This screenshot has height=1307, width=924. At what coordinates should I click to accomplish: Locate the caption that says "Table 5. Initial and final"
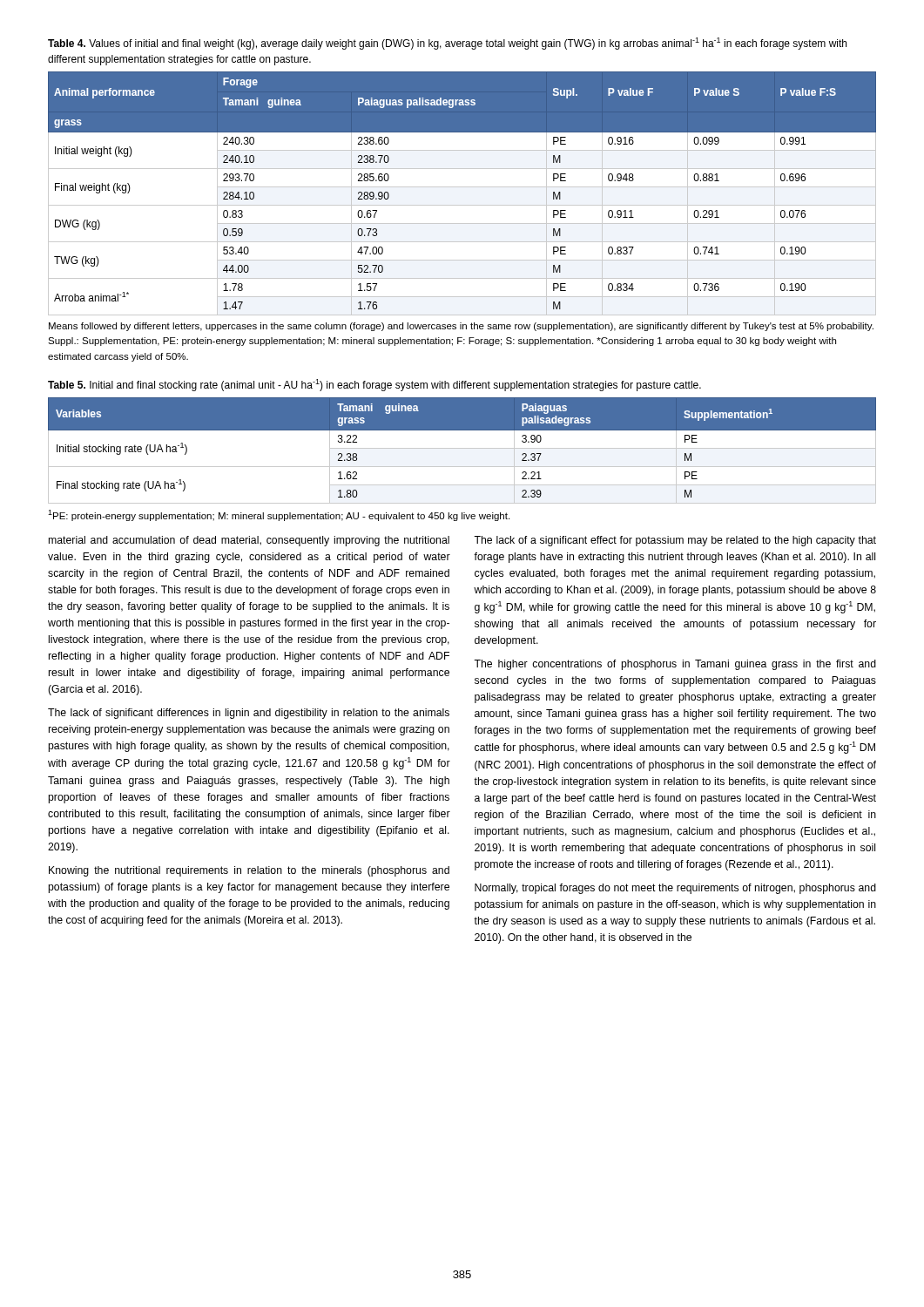coord(375,384)
